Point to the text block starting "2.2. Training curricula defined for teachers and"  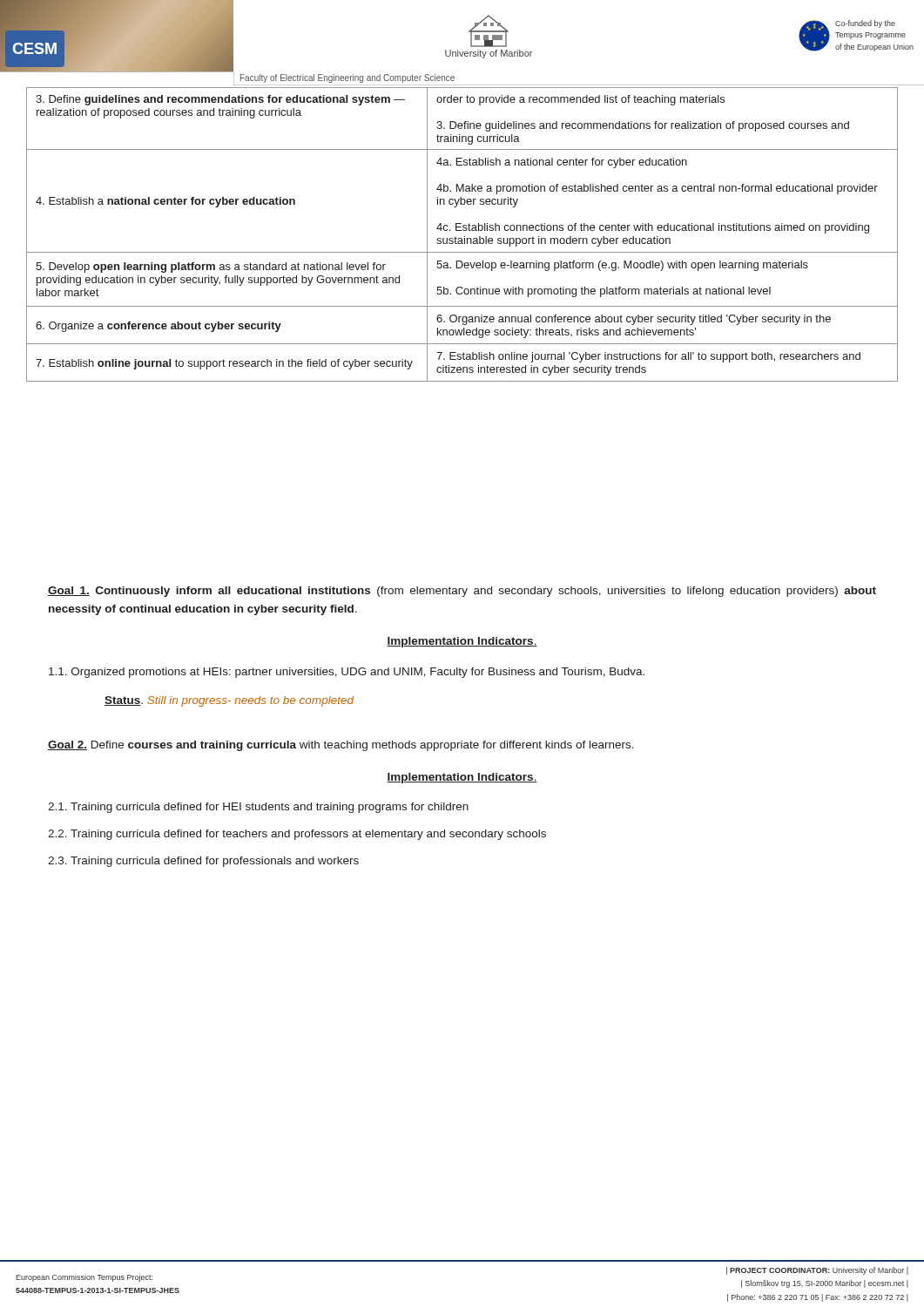(x=297, y=834)
